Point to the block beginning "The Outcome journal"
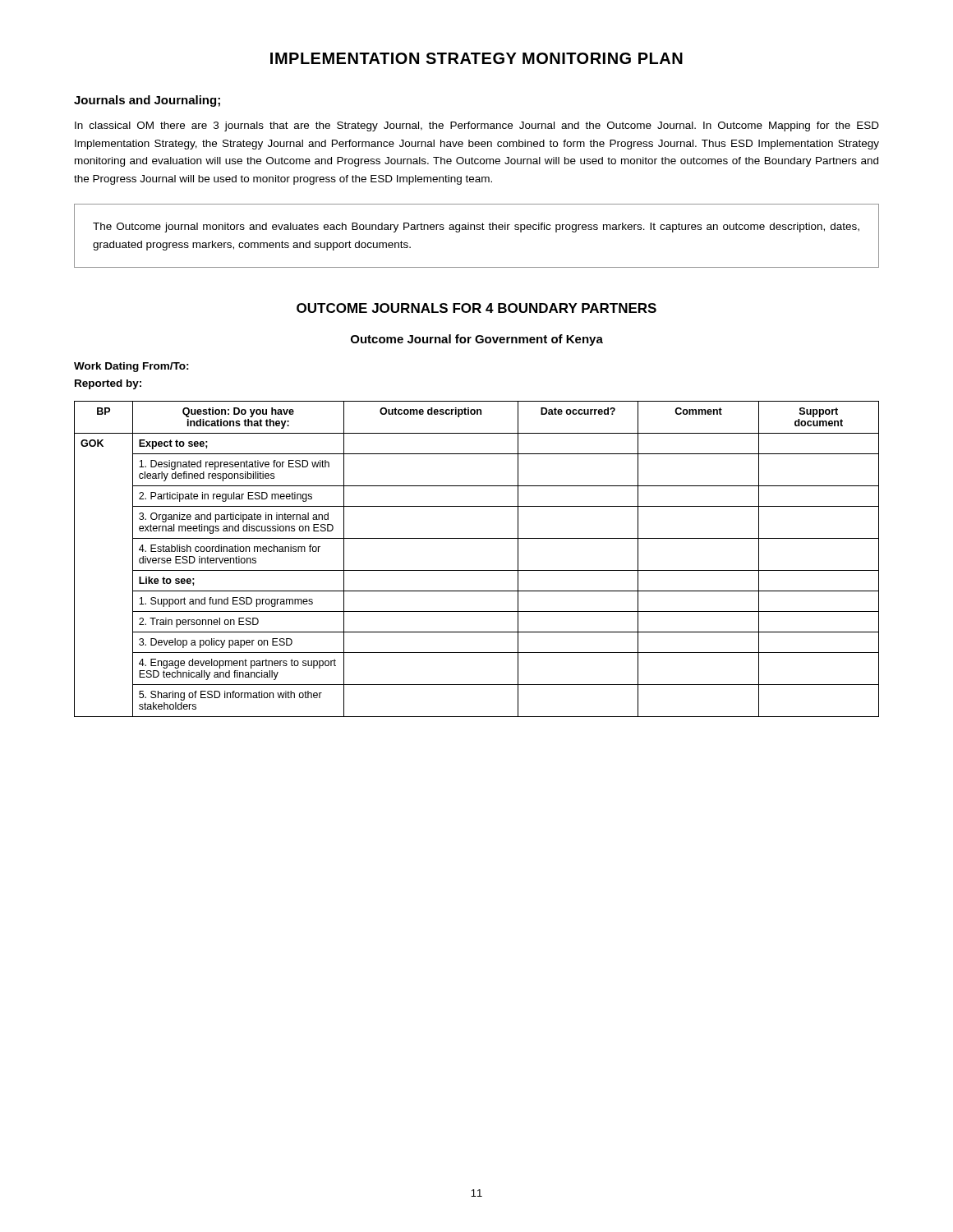The width and height of the screenshot is (953, 1232). (476, 235)
